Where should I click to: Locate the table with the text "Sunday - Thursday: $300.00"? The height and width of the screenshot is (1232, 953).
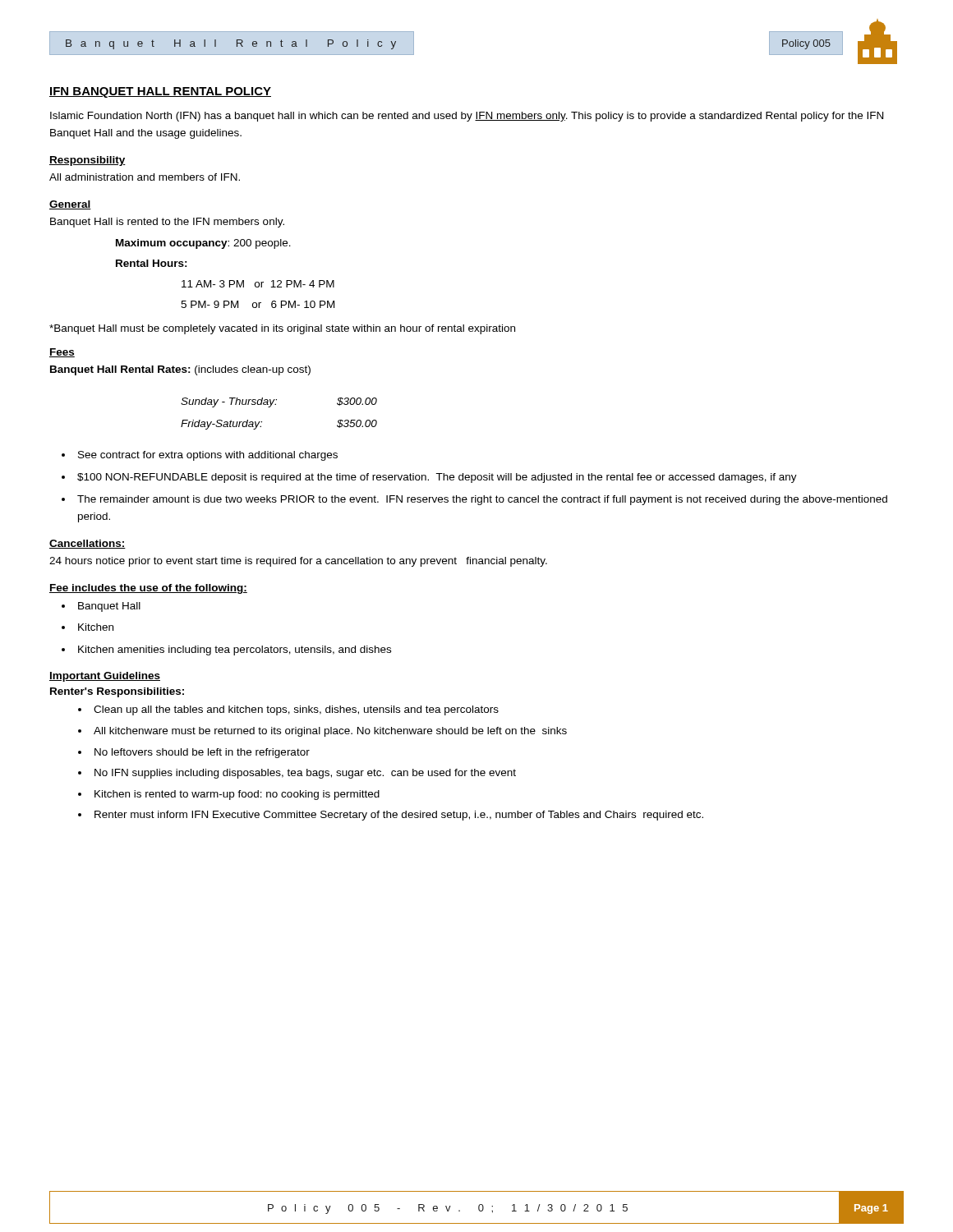coord(542,413)
